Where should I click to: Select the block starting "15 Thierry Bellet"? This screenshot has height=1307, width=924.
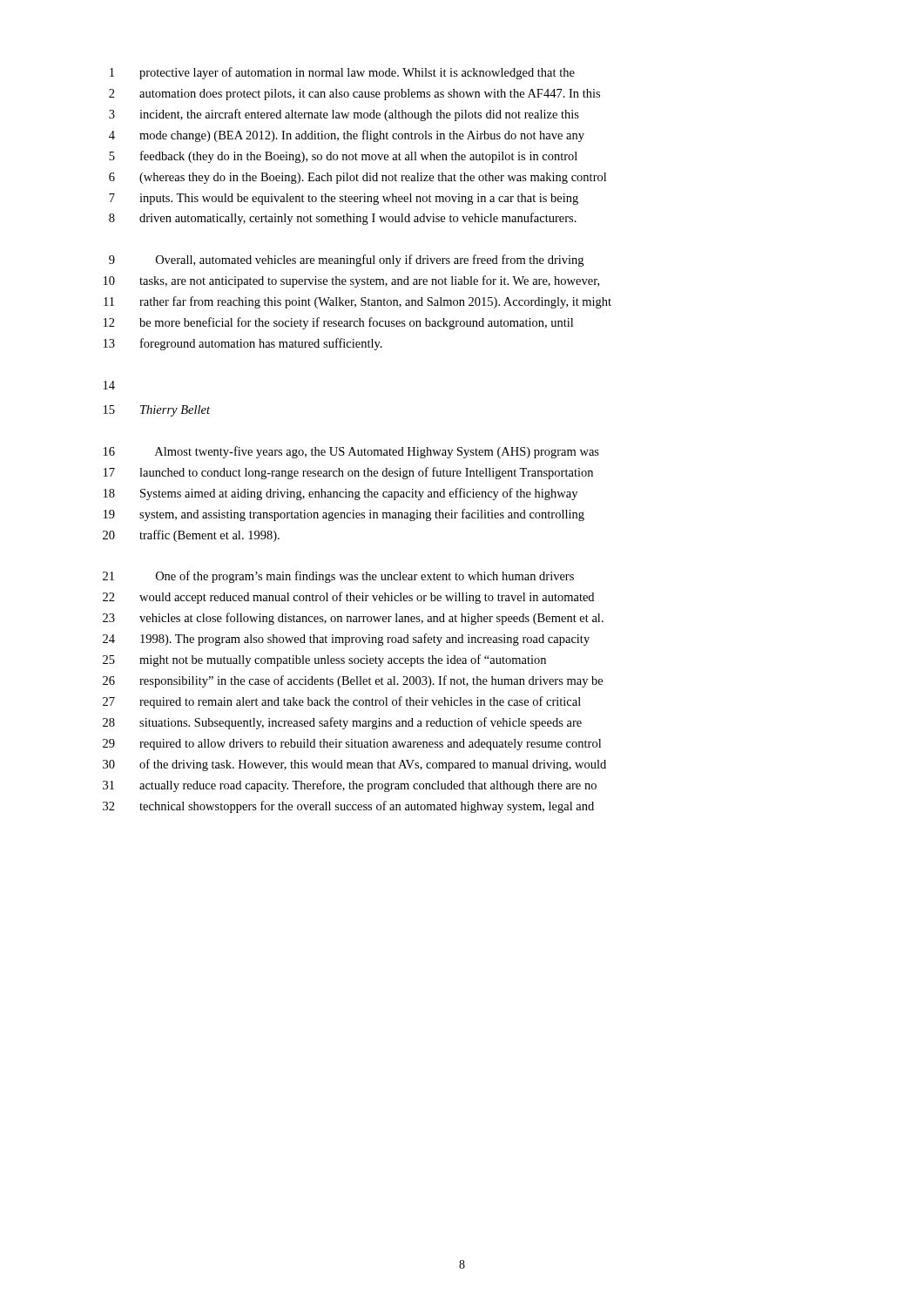tap(157, 411)
